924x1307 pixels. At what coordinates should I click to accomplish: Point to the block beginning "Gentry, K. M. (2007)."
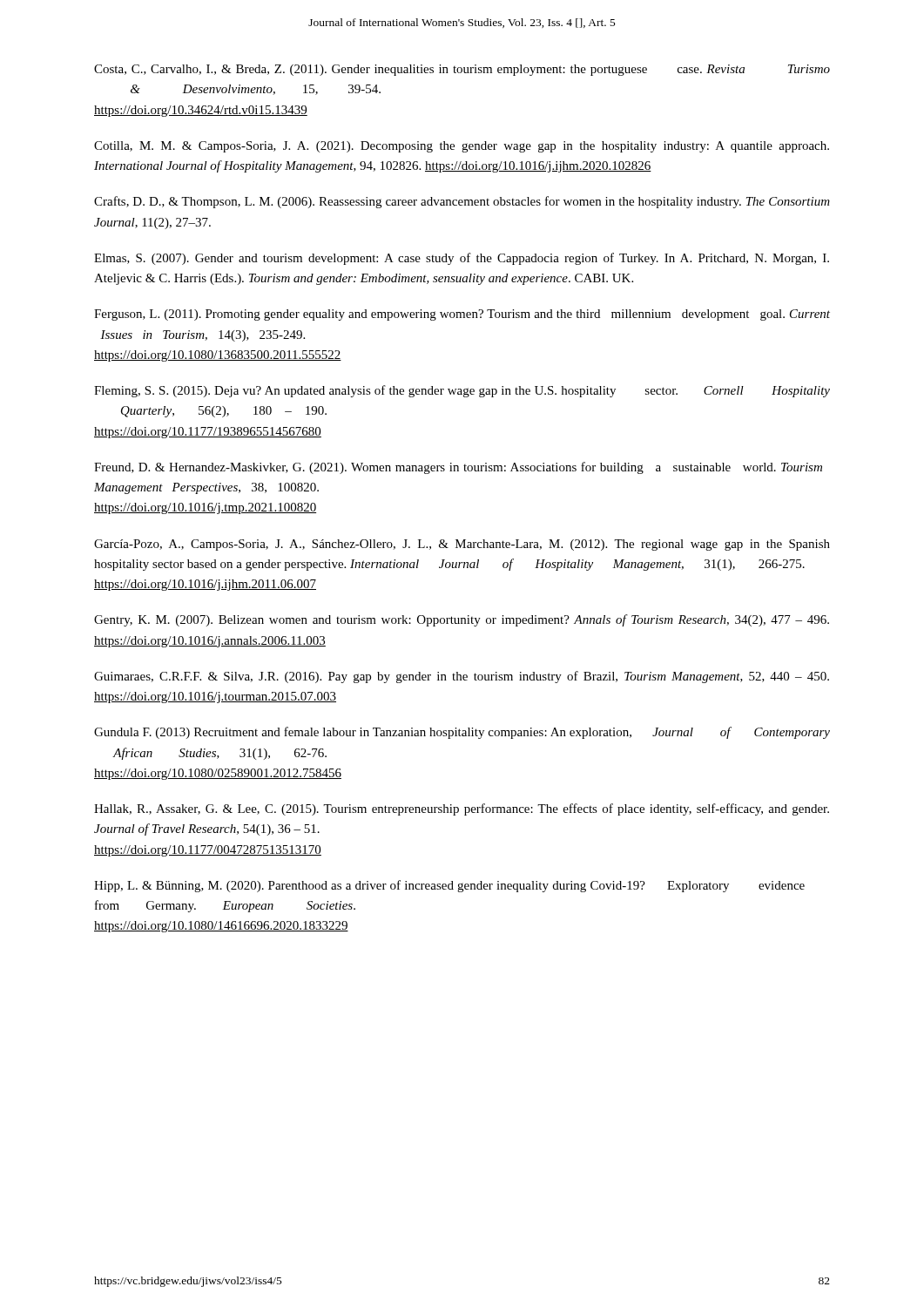pos(462,630)
